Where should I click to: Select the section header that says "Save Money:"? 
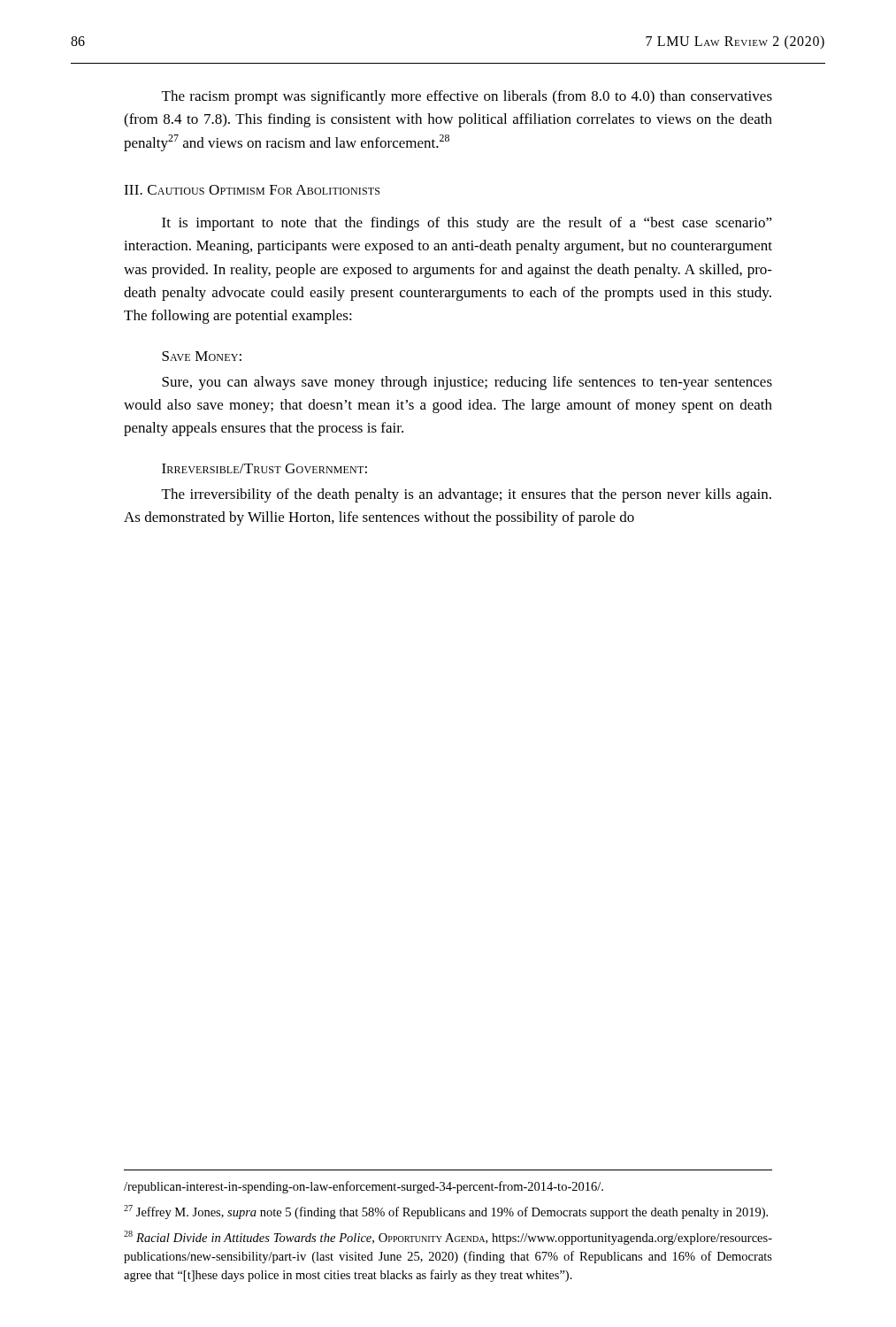coord(202,356)
